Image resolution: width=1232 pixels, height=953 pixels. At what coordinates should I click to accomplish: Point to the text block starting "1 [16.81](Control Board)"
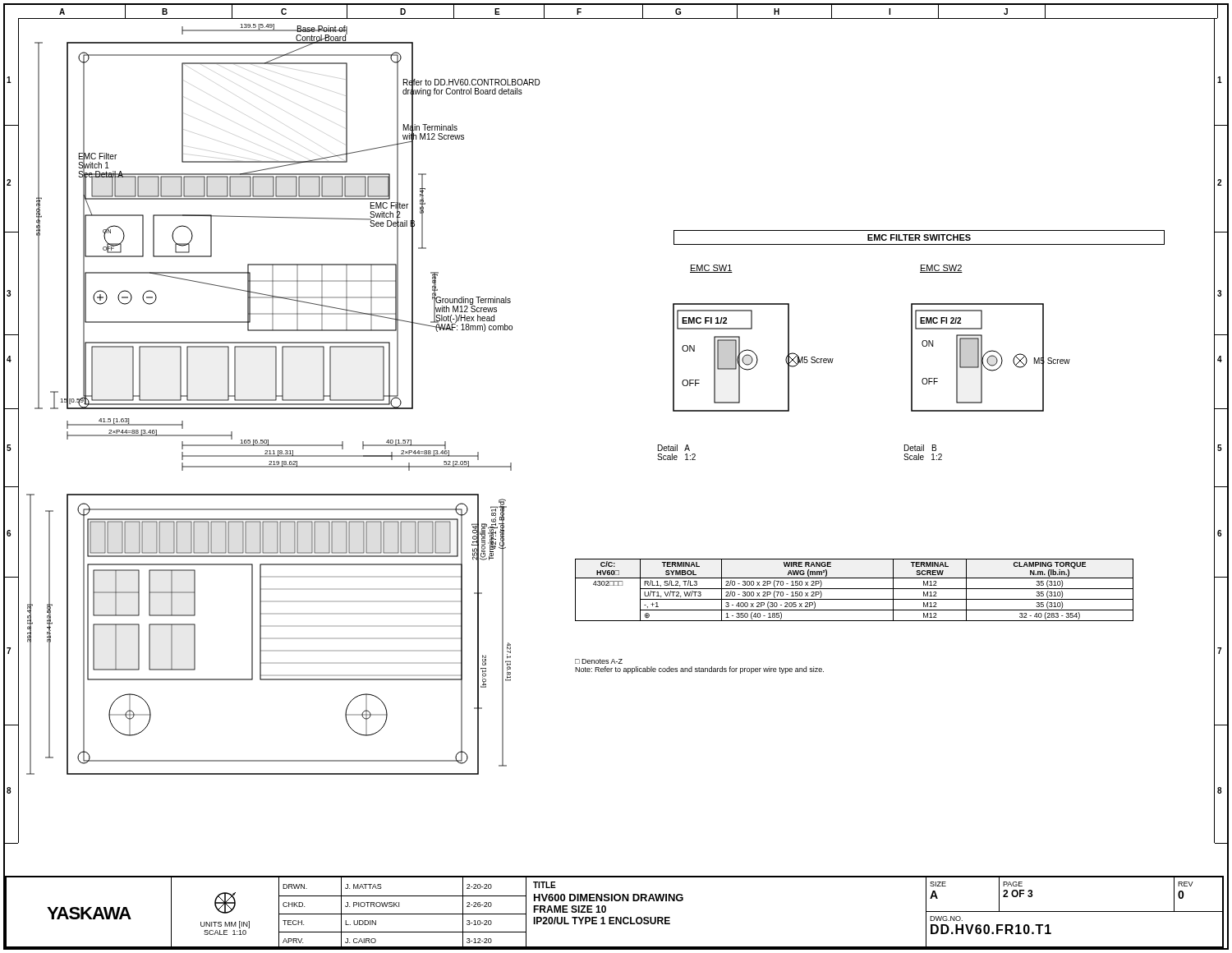(x=498, y=524)
